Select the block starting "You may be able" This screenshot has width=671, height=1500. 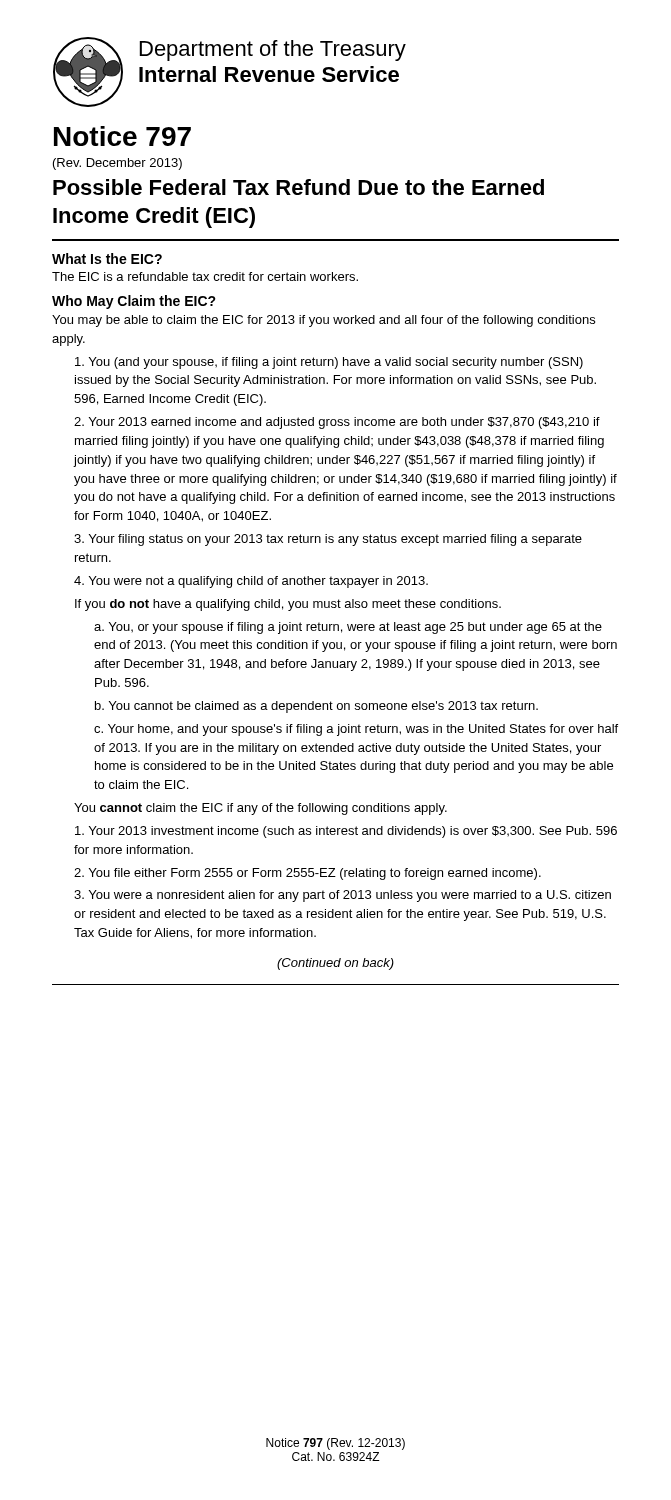324,329
